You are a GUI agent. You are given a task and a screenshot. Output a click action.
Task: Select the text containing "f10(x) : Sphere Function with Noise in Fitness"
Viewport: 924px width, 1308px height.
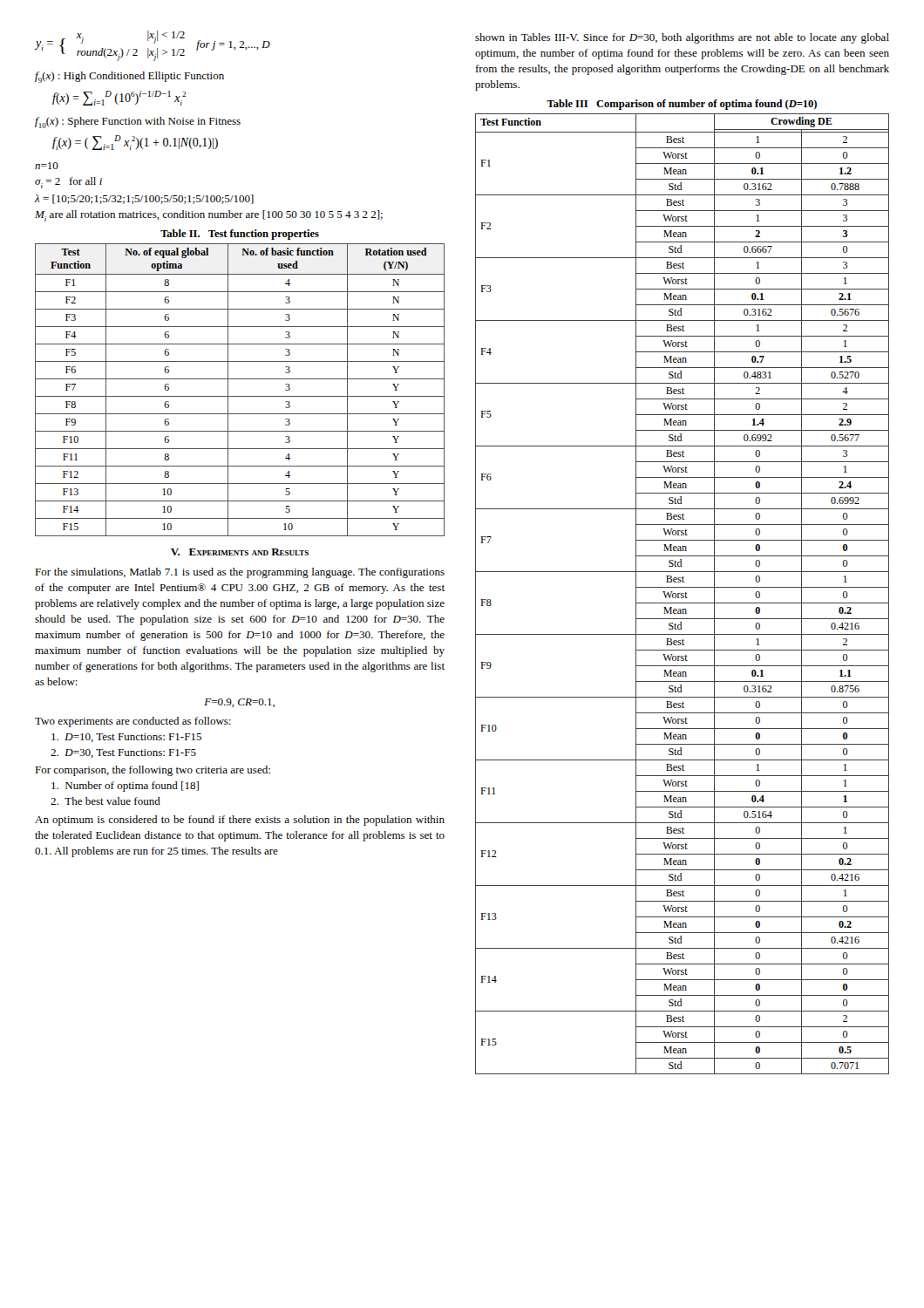[138, 122]
